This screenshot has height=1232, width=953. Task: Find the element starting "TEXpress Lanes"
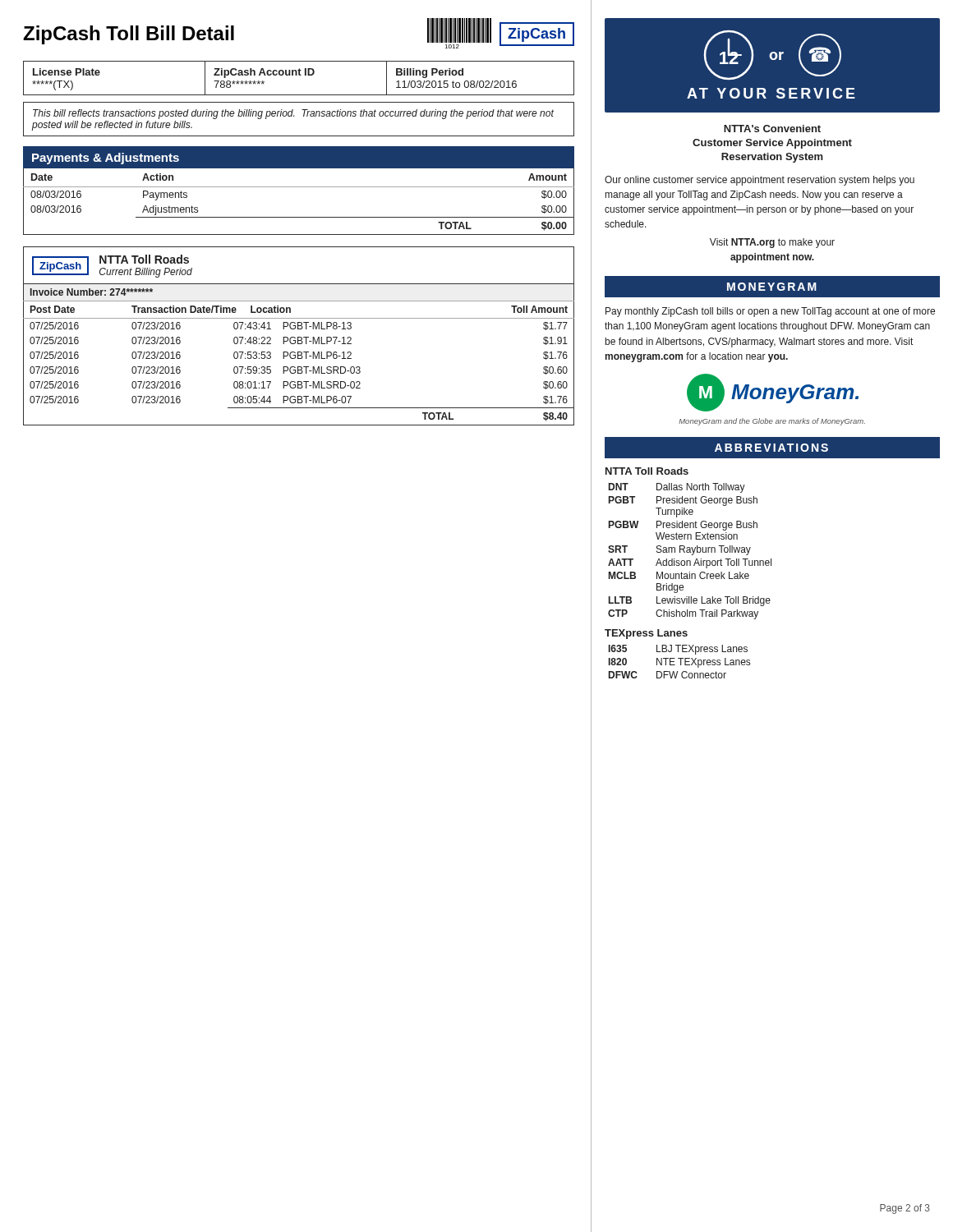click(646, 633)
